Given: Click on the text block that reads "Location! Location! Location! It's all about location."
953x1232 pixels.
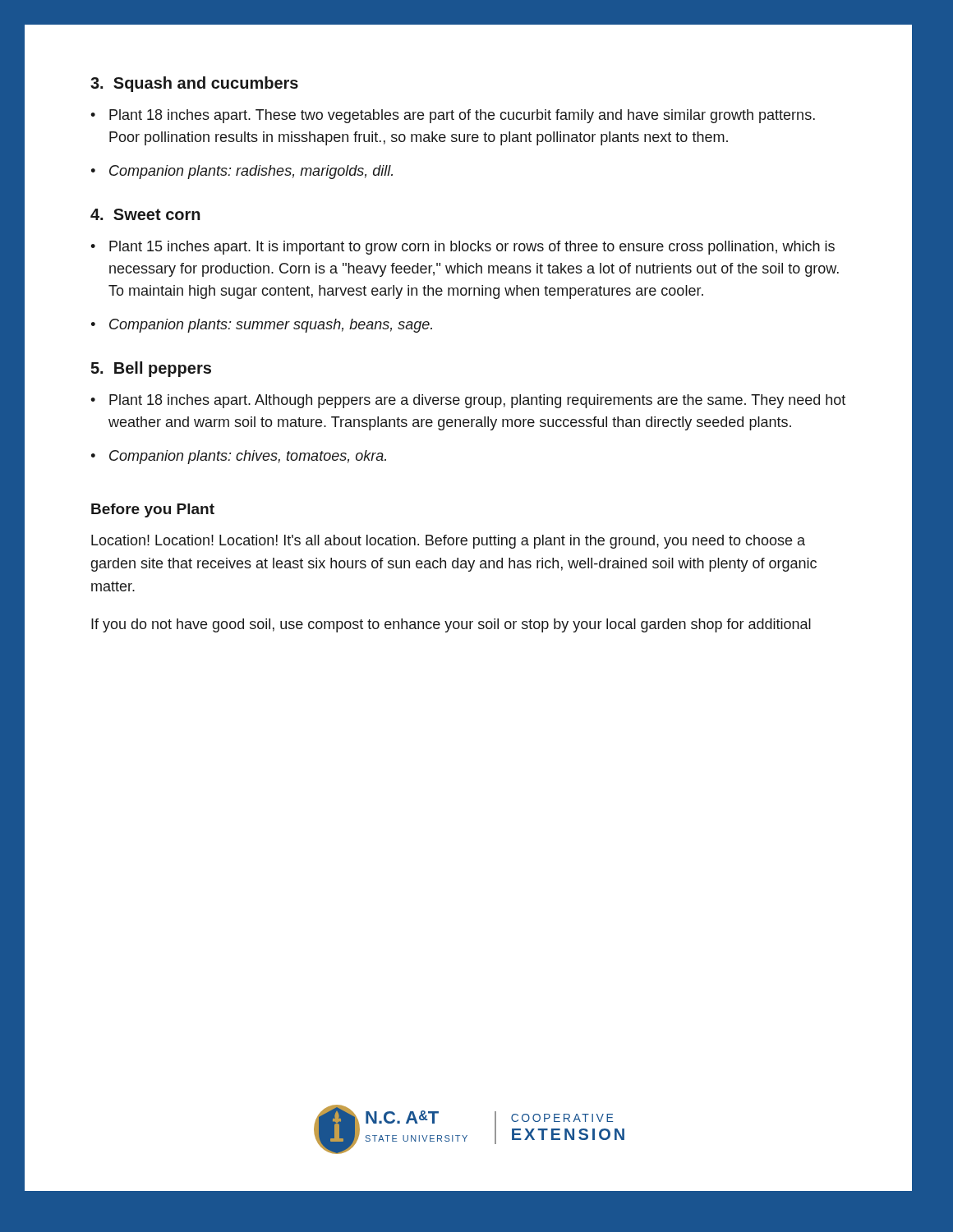Looking at the screenshot, I should click(454, 563).
